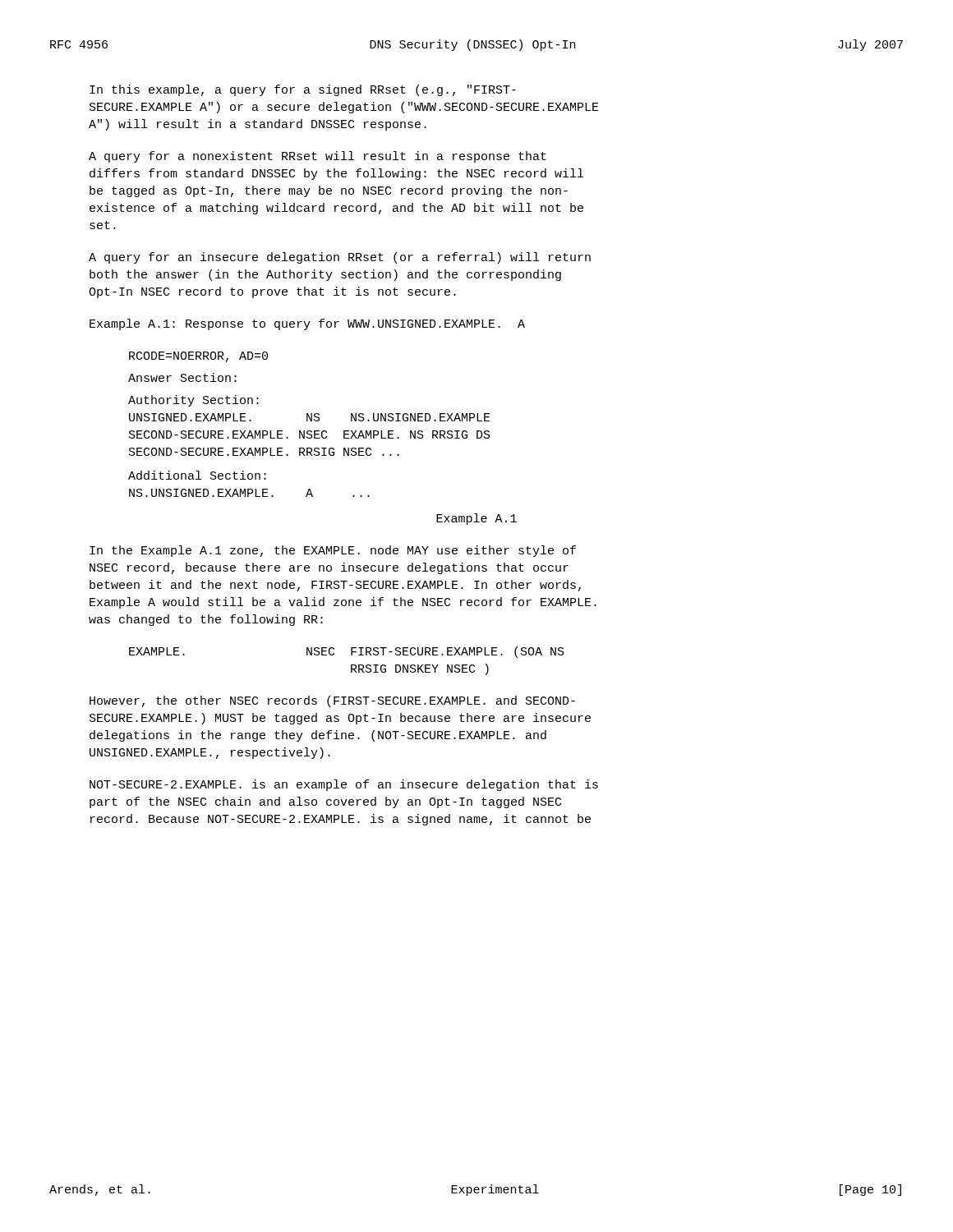This screenshot has width=953, height=1232.
Task: Select the text containing "Answer Section:"
Action: 184,379
